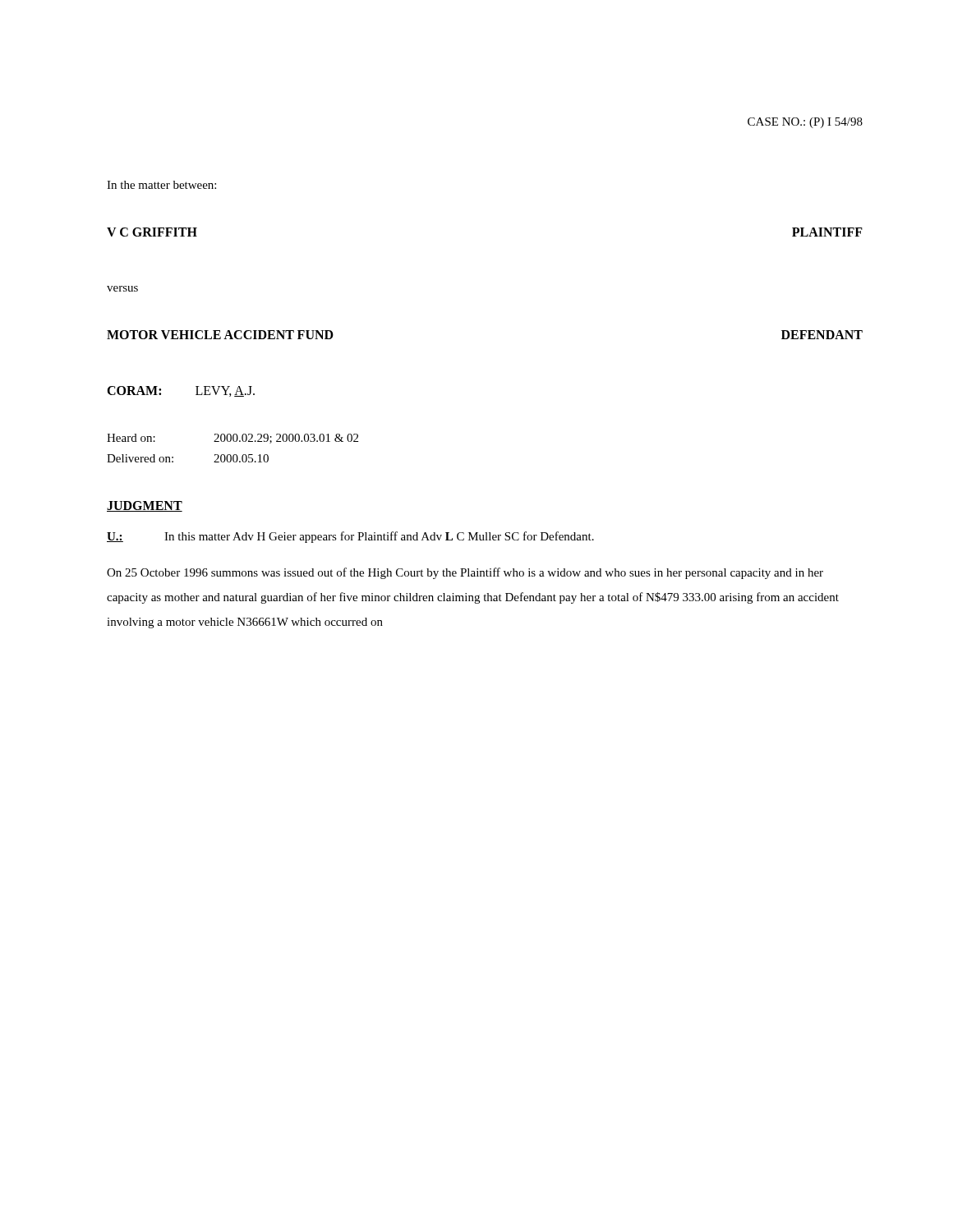Viewport: 953px width, 1232px height.
Task: Navigate to the text block starting "CORAM: LEVY, A.J."
Action: coord(142,391)
